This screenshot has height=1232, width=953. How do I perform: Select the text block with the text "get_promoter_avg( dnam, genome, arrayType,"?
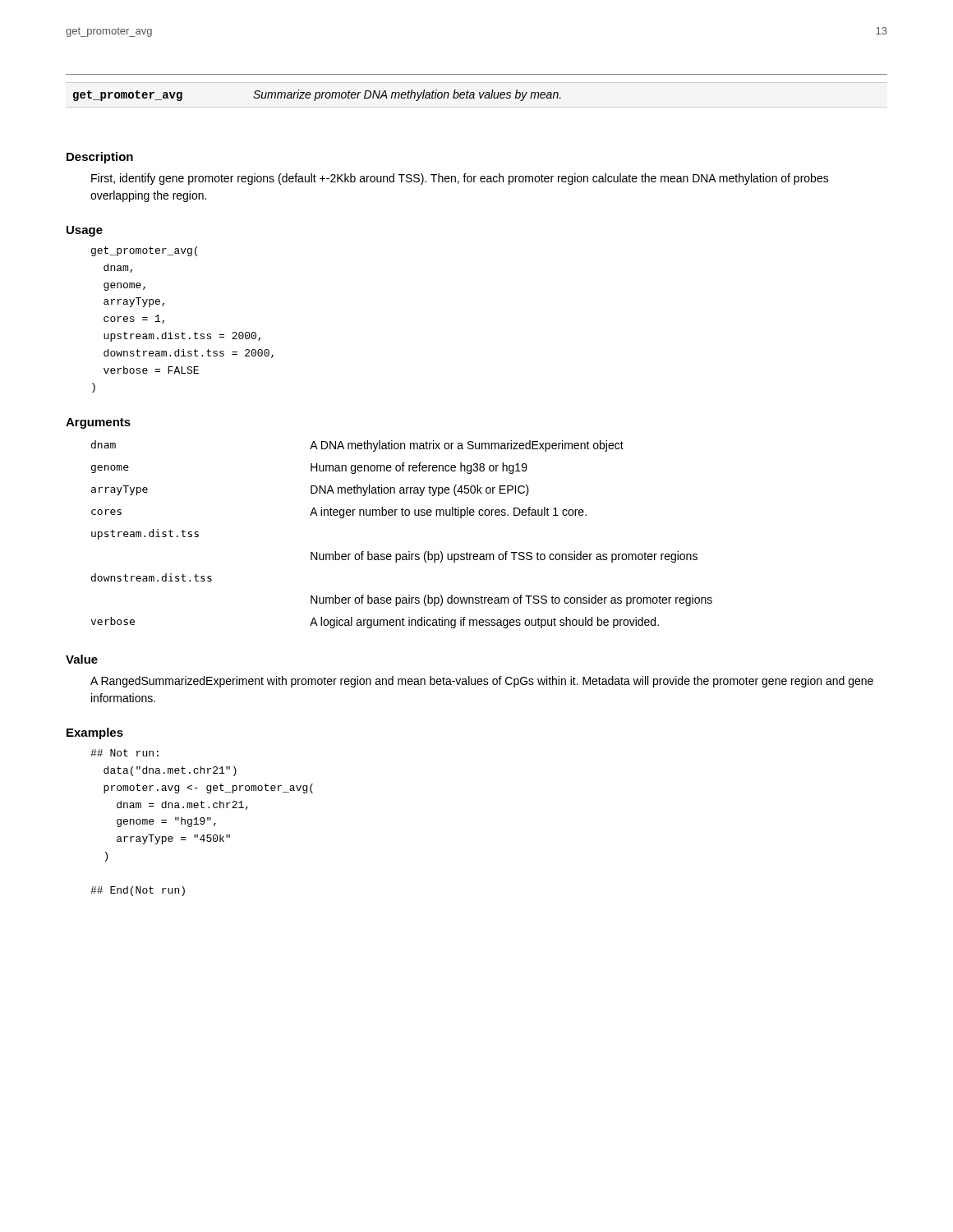[144, 251]
